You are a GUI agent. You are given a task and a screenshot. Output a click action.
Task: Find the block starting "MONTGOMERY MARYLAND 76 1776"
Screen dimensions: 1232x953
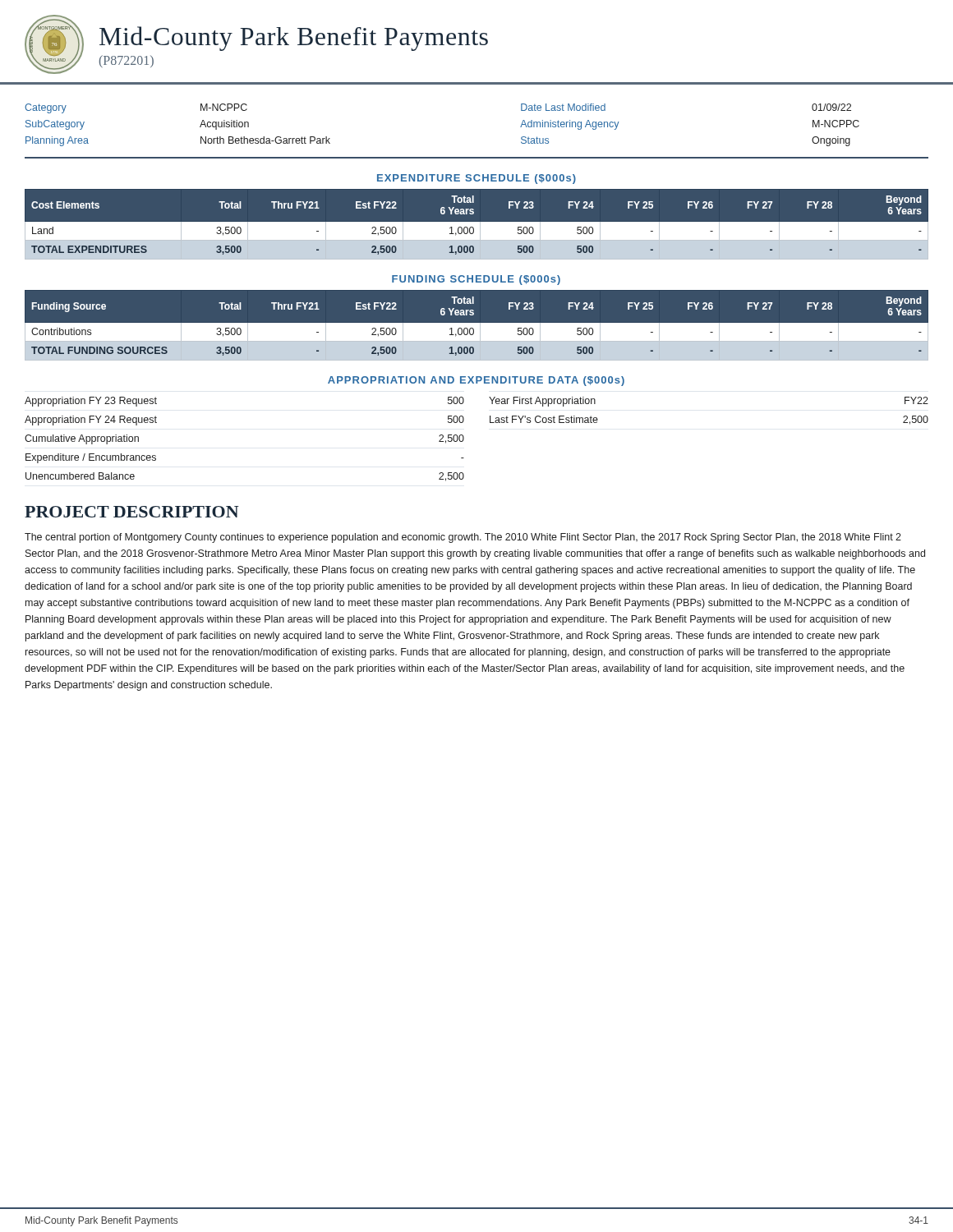click(x=257, y=44)
